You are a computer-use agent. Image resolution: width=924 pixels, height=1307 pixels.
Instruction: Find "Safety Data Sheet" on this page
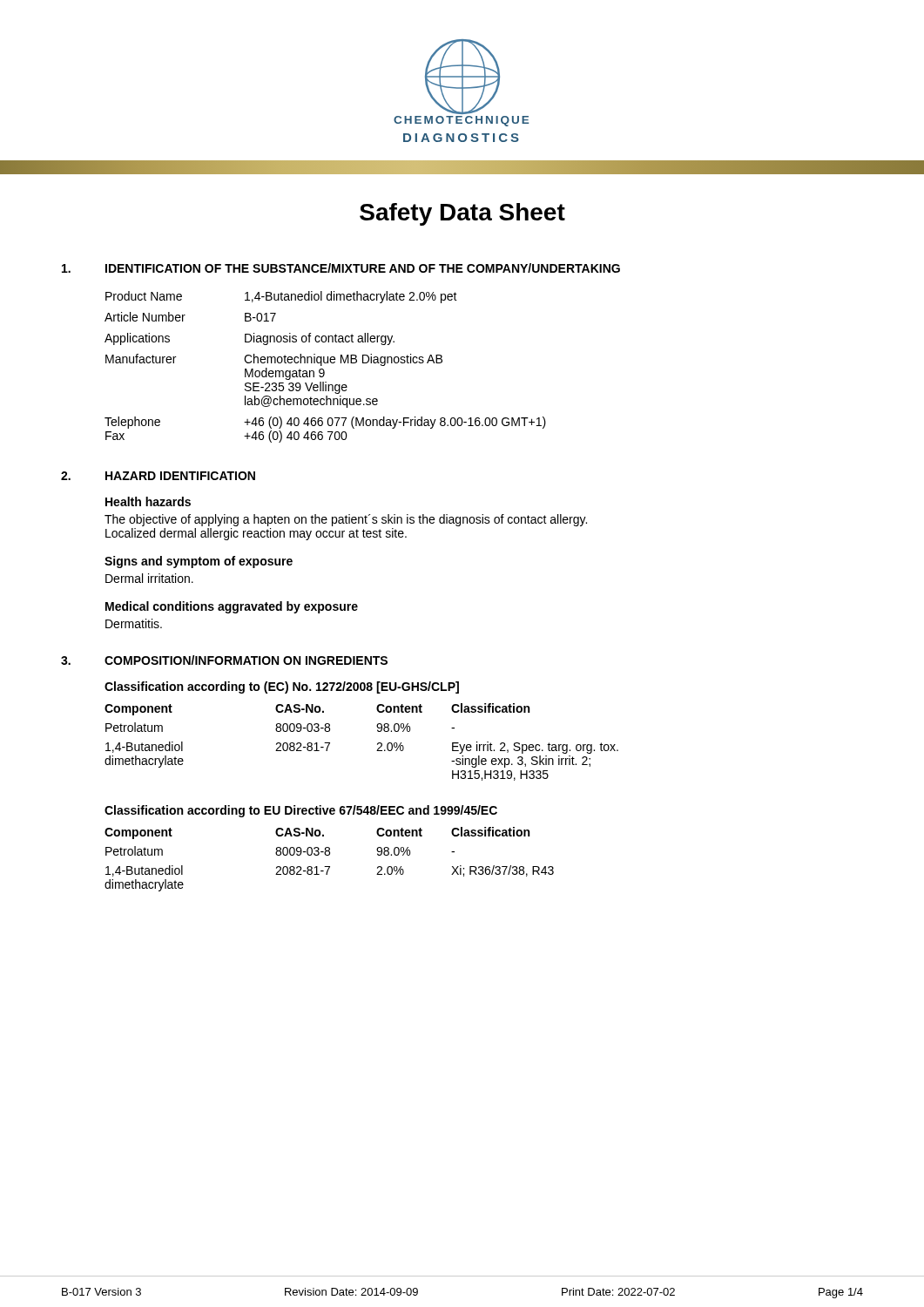click(x=462, y=212)
